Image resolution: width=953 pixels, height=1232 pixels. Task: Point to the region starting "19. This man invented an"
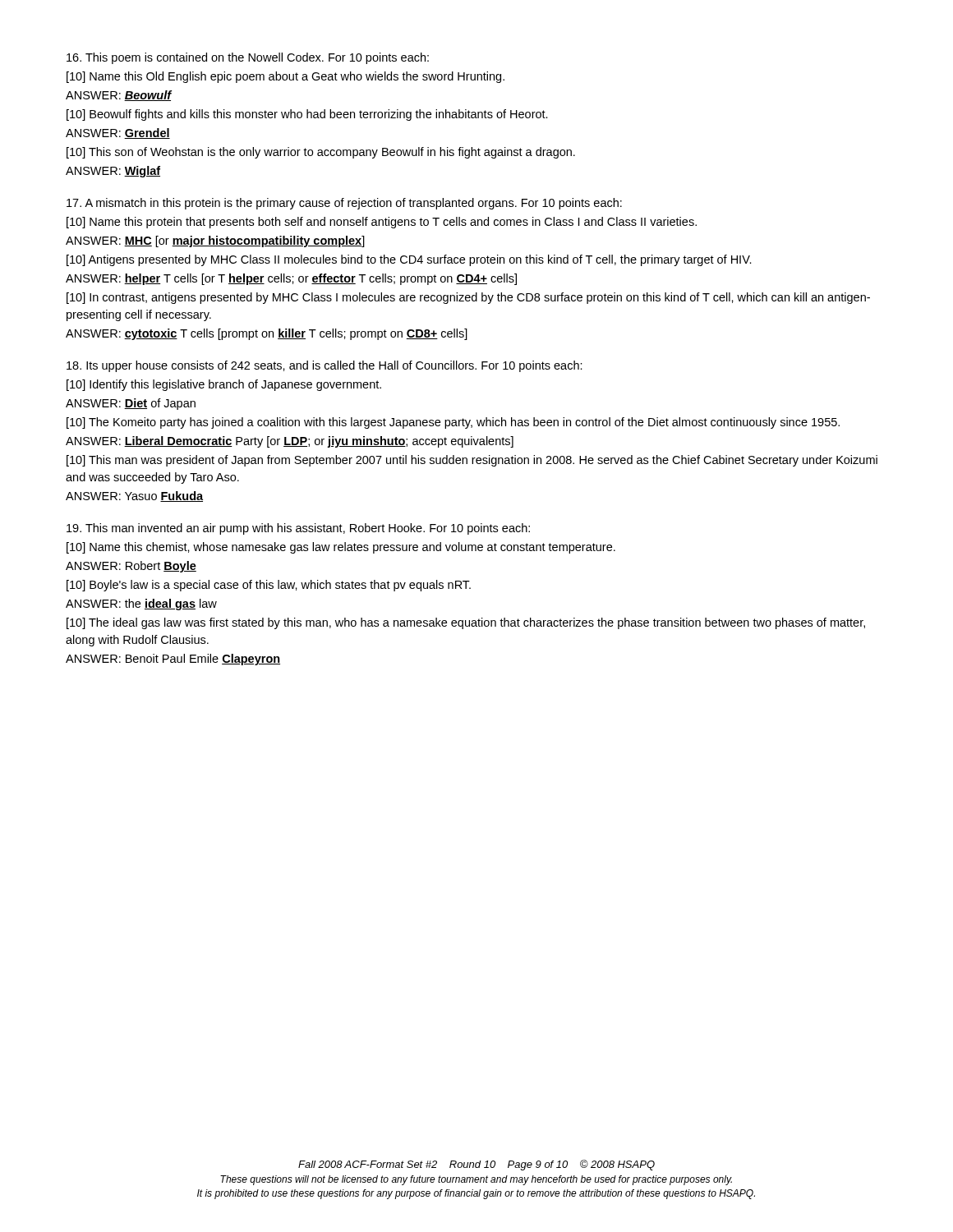tap(476, 594)
